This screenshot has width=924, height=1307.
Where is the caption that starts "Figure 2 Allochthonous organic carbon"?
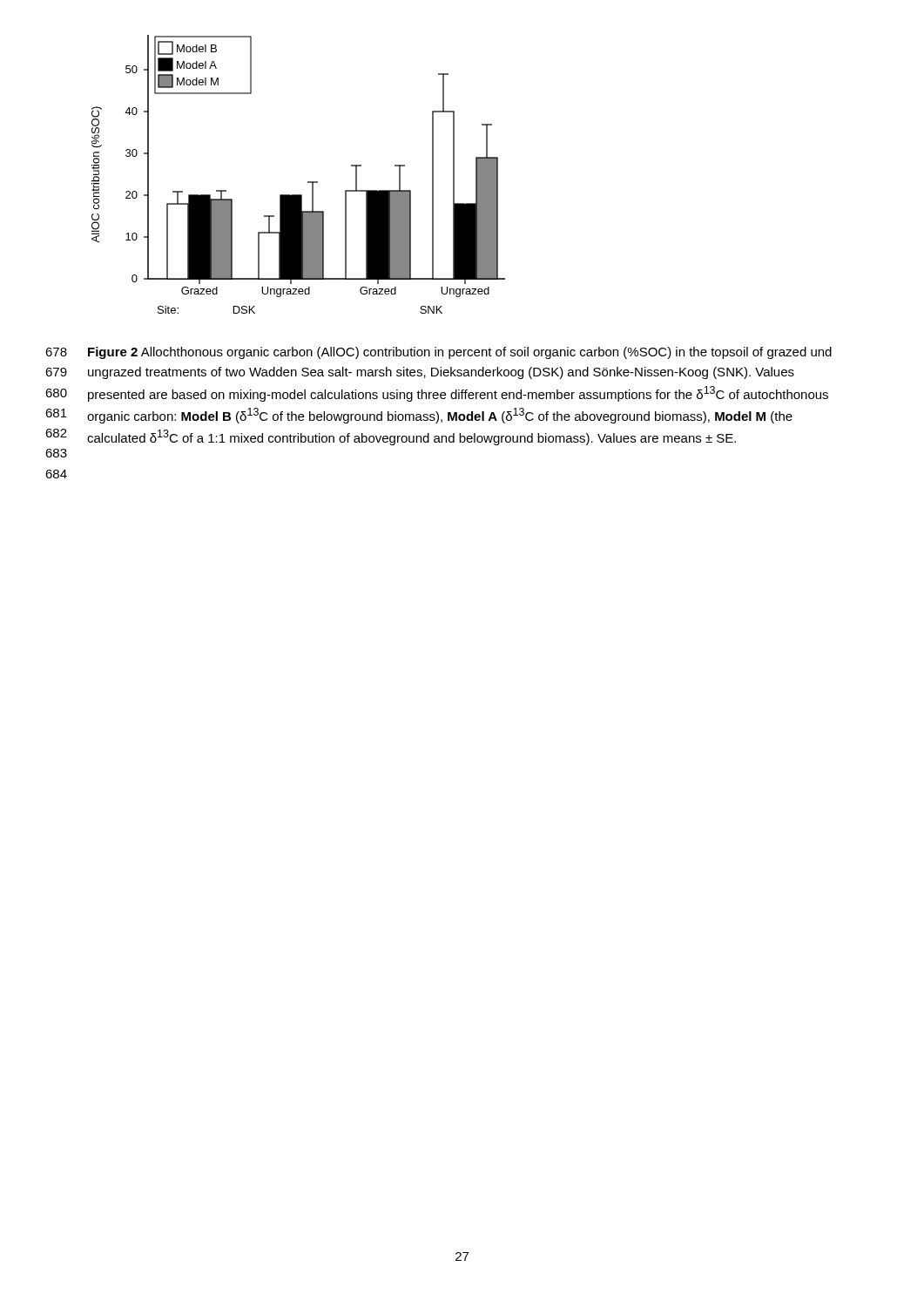(x=471, y=395)
